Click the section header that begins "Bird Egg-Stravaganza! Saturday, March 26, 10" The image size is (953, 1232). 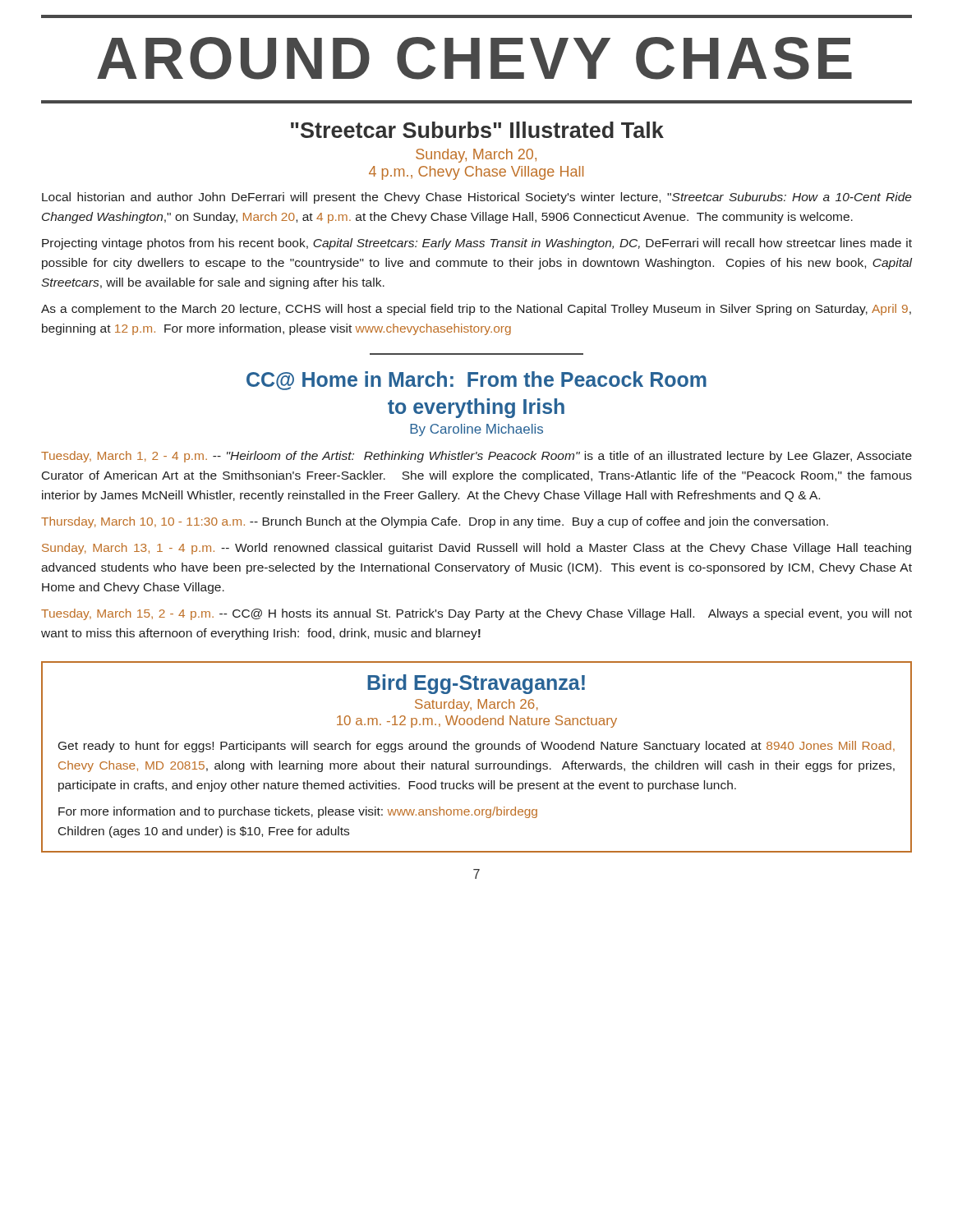(476, 757)
